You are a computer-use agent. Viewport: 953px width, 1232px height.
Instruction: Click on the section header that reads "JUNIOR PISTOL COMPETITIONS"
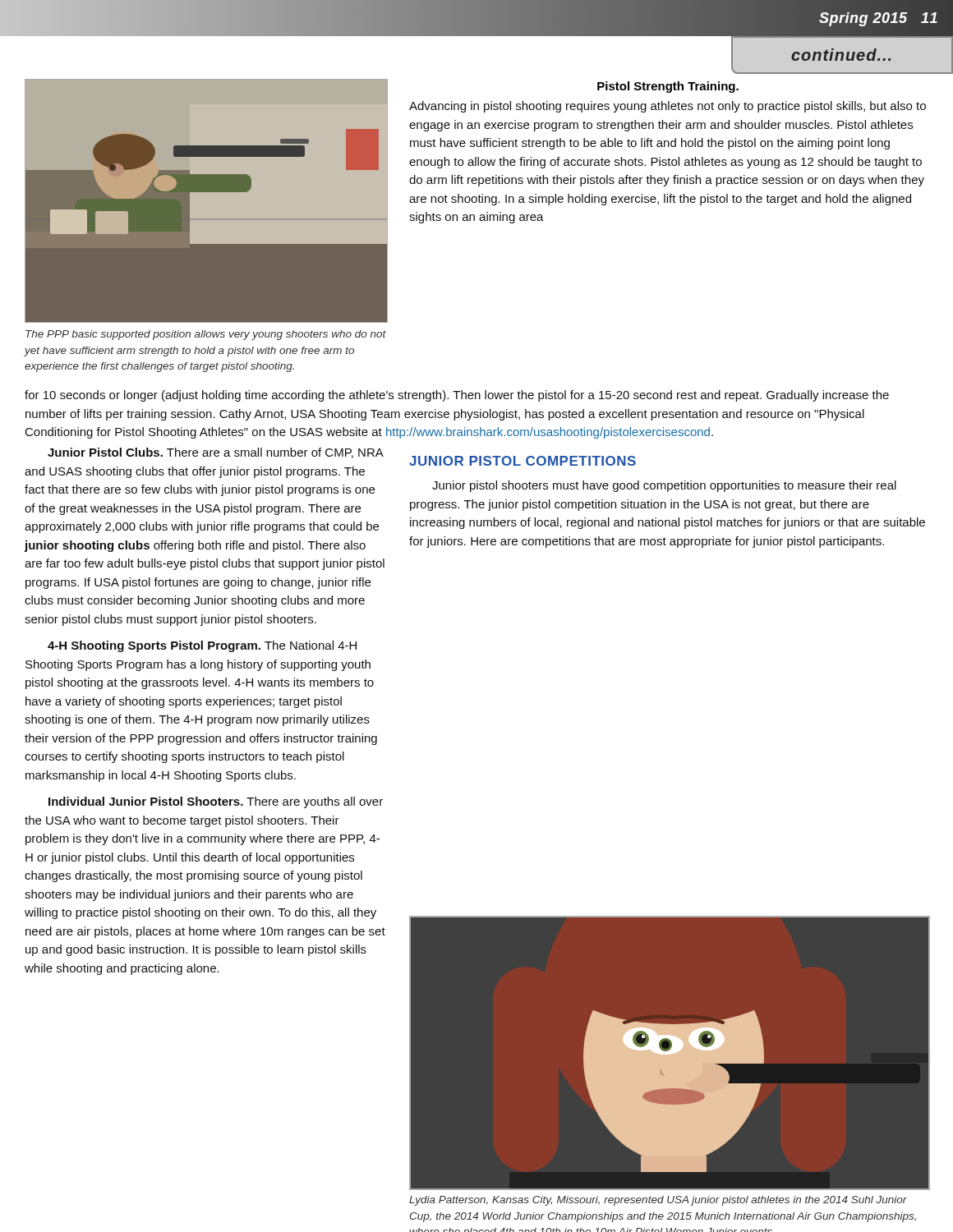click(x=523, y=461)
